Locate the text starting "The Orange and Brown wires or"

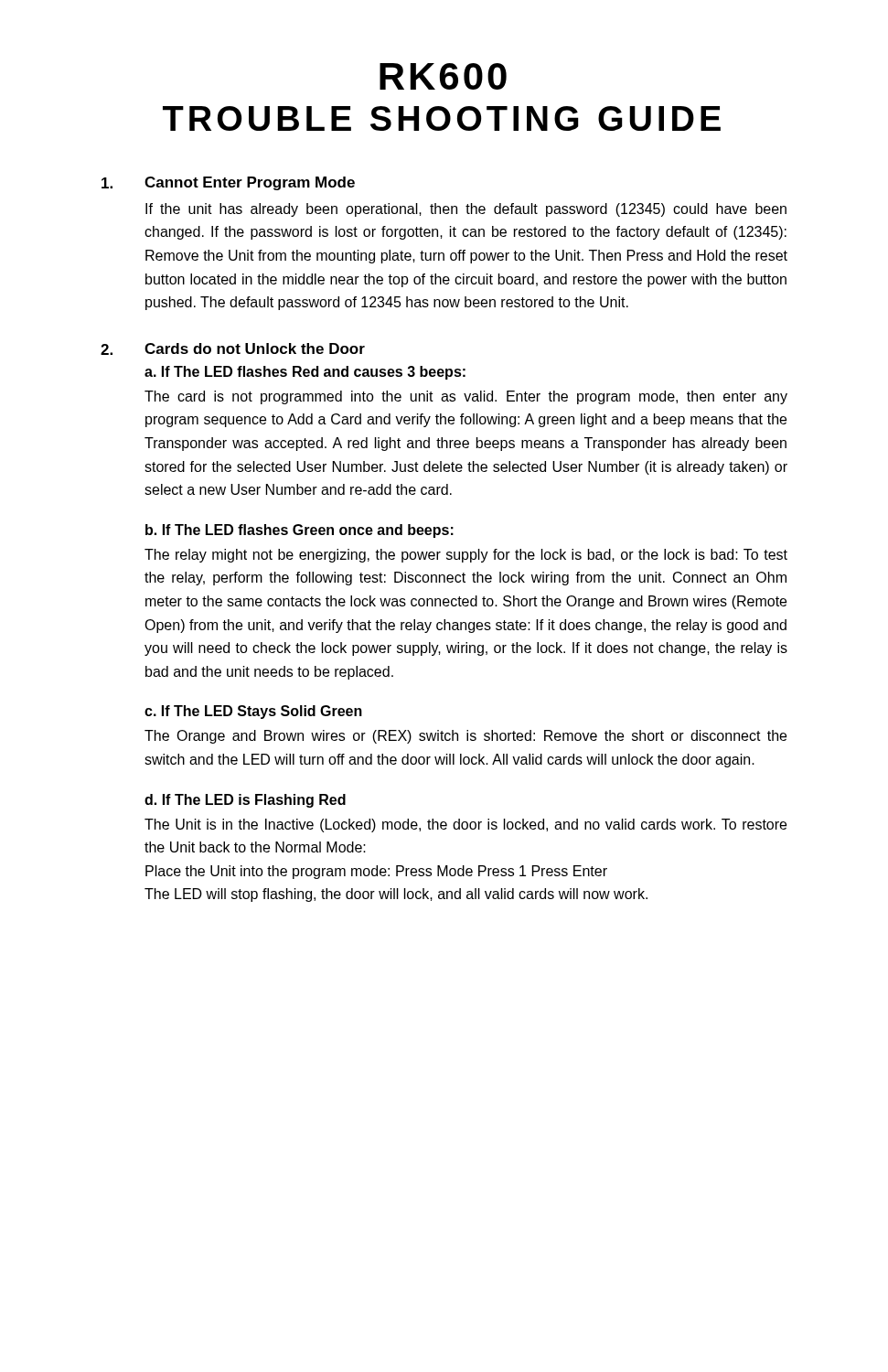[x=466, y=748]
